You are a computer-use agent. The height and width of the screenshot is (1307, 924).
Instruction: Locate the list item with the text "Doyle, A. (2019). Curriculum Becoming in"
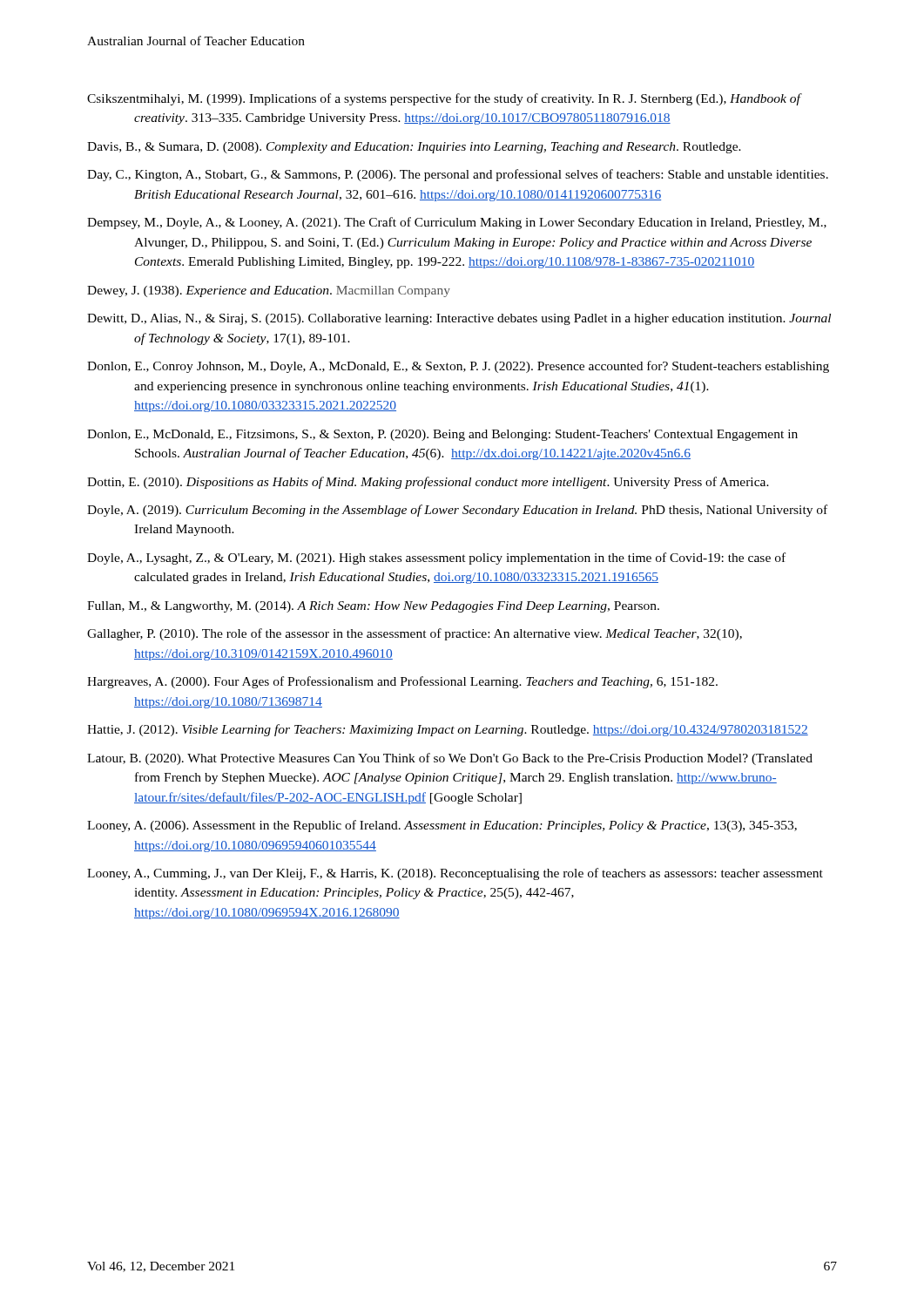click(457, 519)
